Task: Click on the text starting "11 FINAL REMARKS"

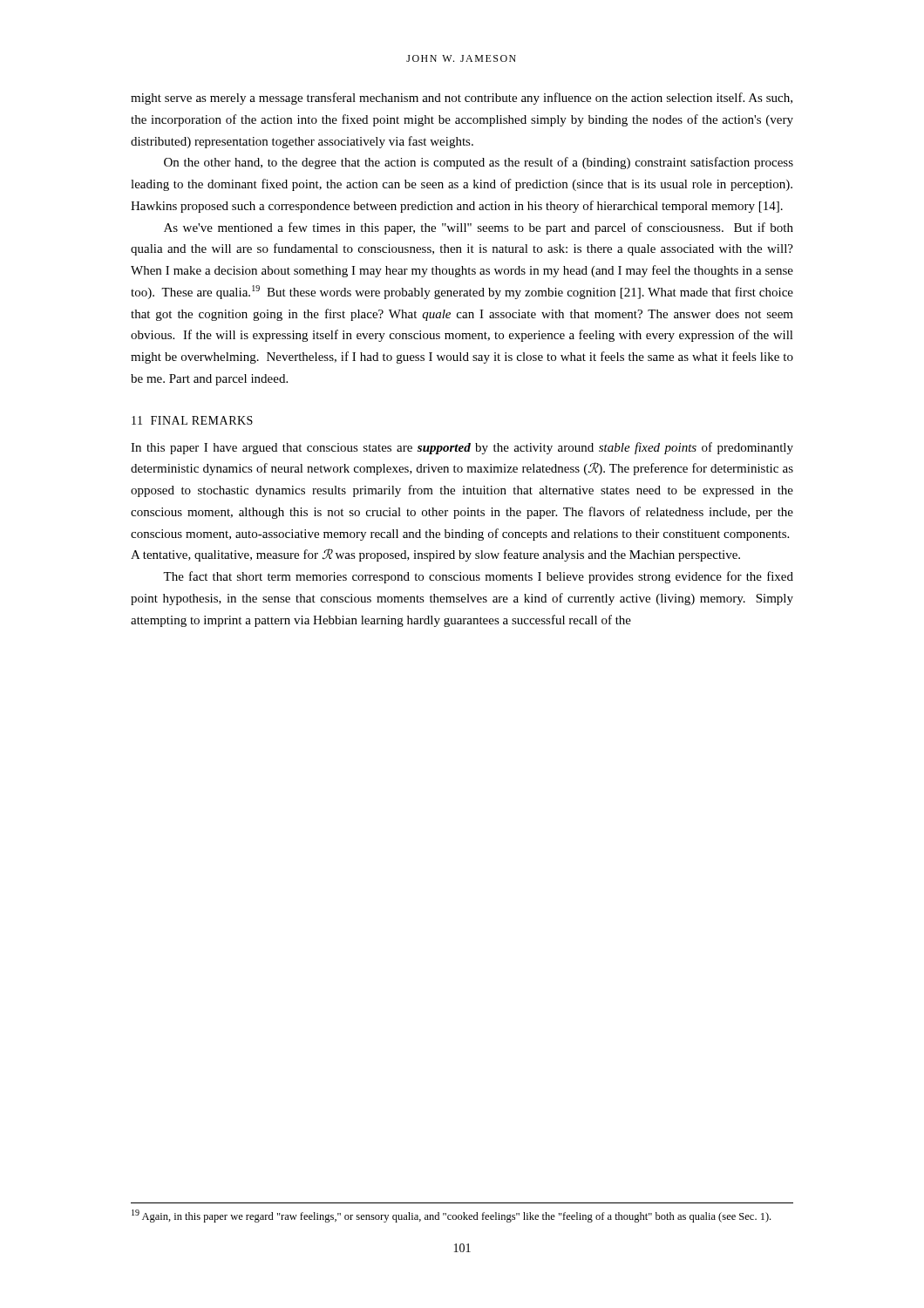Action: (192, 420)
